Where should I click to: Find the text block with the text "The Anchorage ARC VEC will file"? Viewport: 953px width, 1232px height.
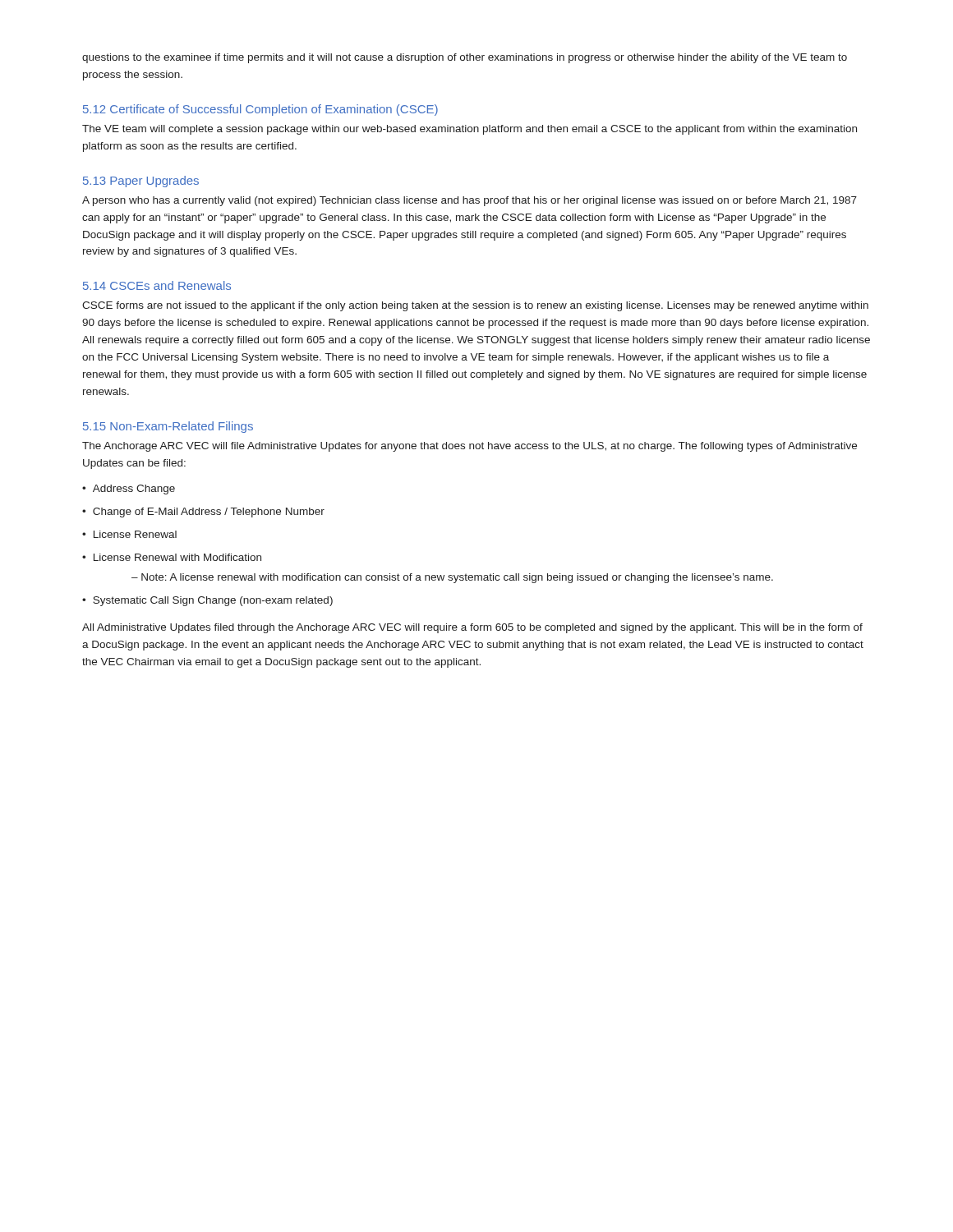click(470, 454)
